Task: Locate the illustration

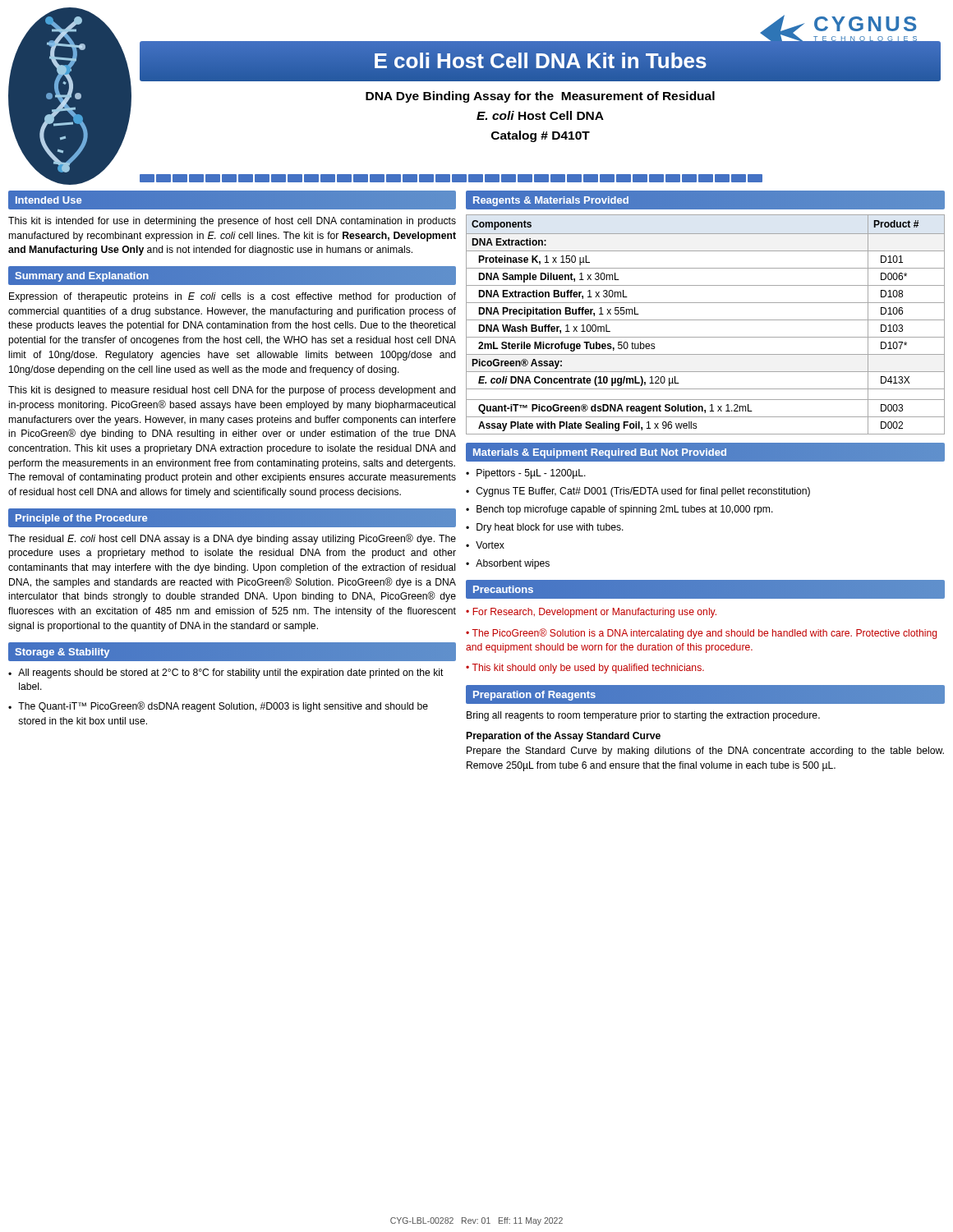Action: pos(70,96)
